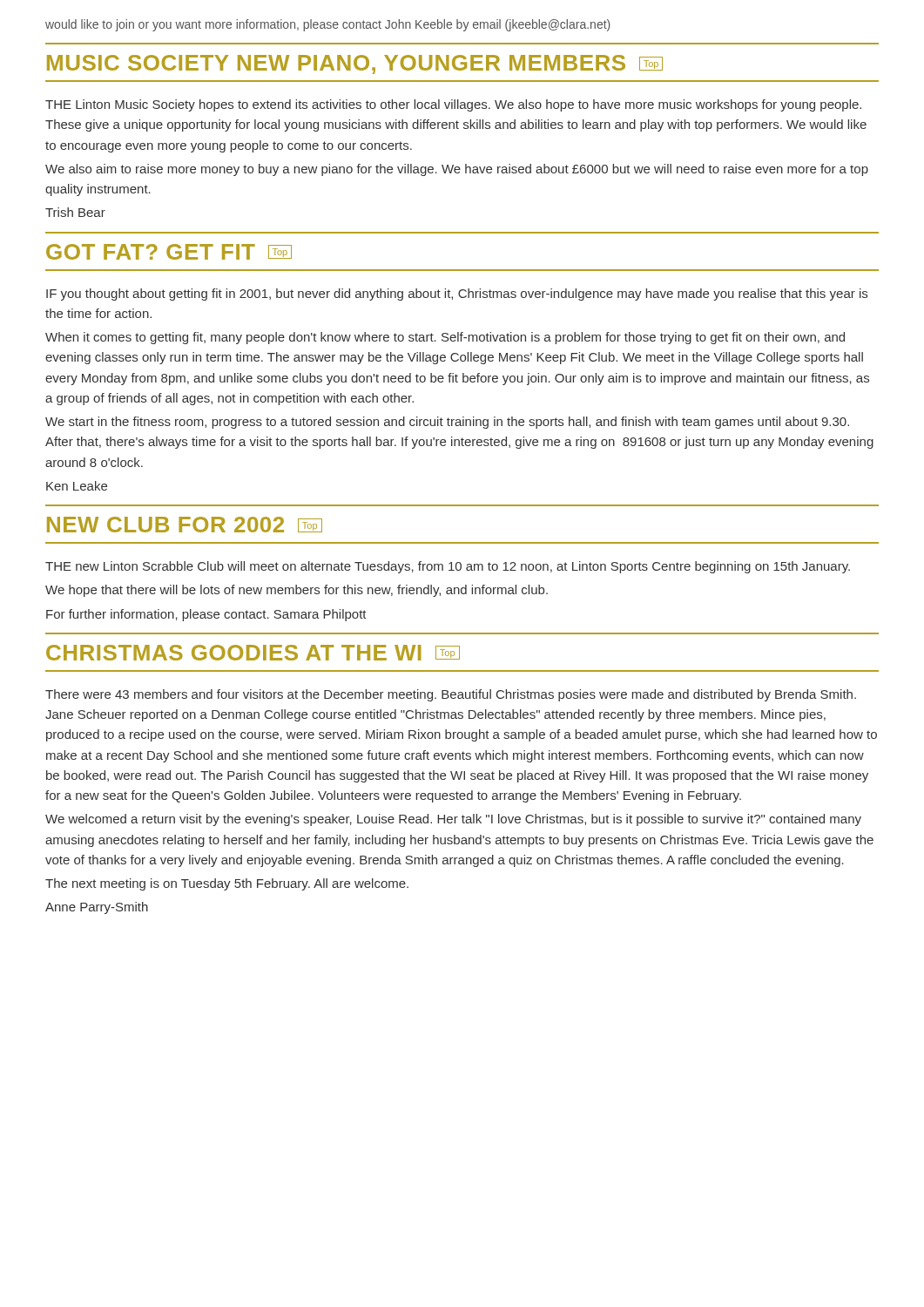Click the passage that begins "THE new Linton Scrabble"

462,590
